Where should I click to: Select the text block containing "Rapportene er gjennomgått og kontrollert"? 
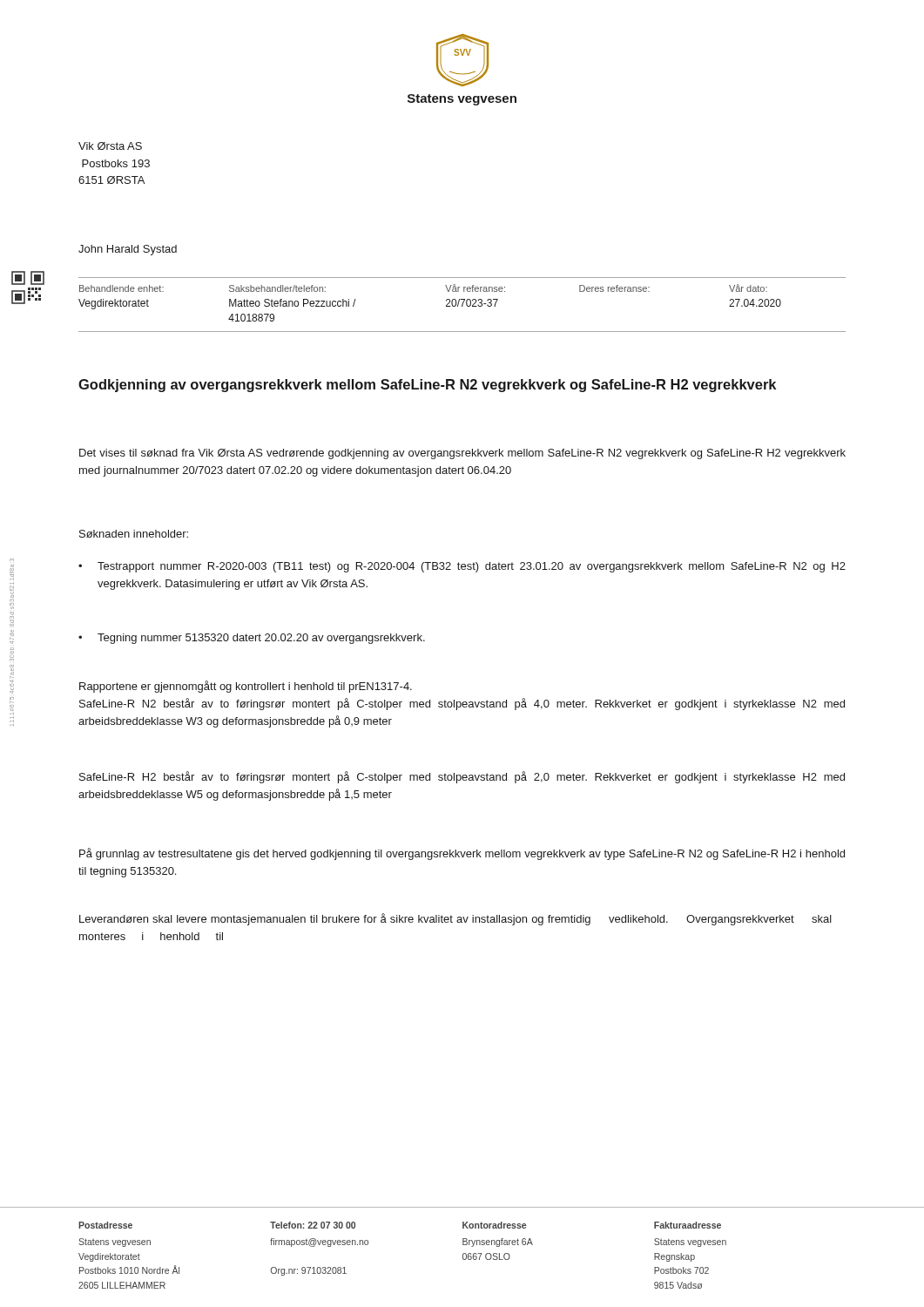(x=462, y=704)
